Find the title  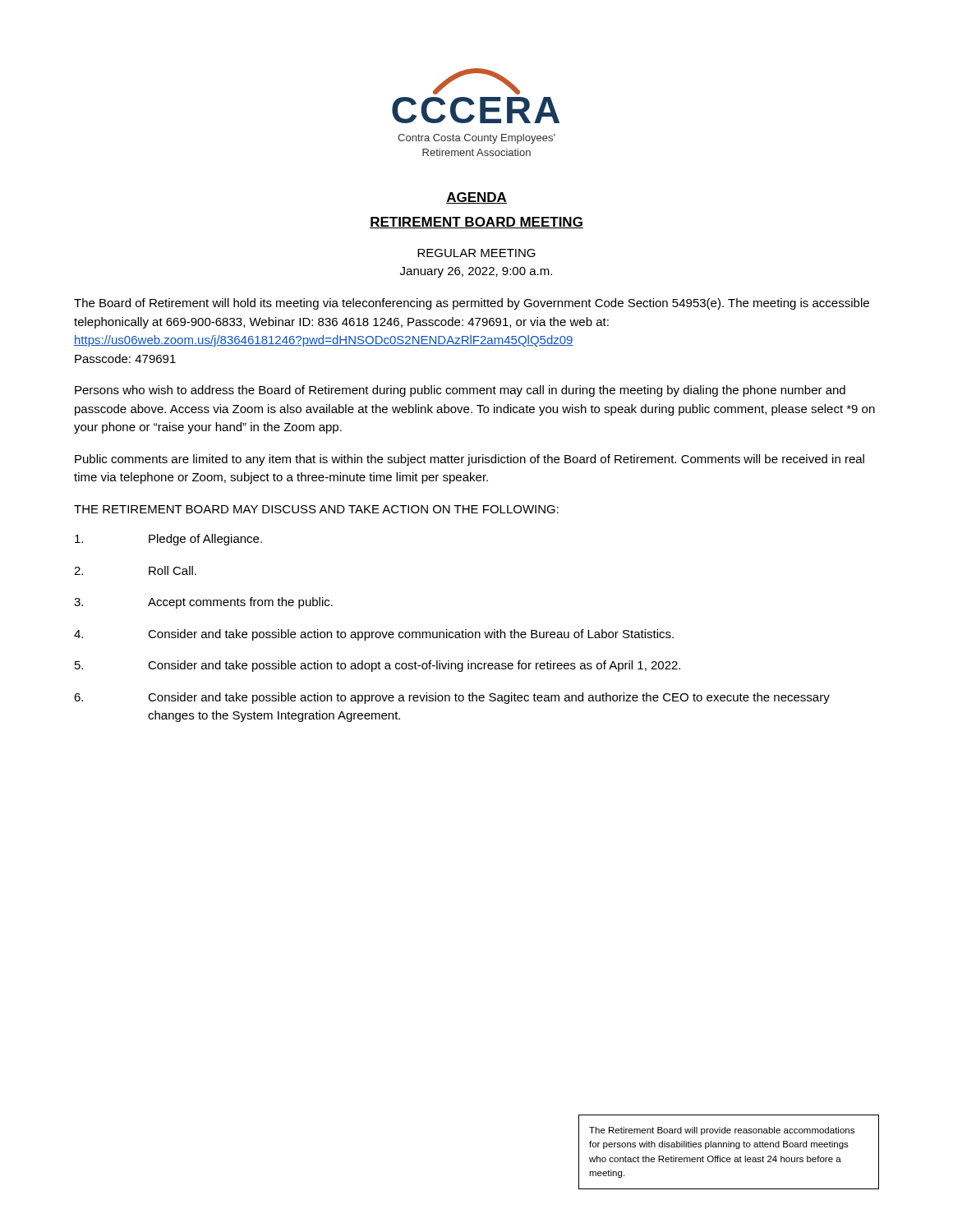point(476,198)
